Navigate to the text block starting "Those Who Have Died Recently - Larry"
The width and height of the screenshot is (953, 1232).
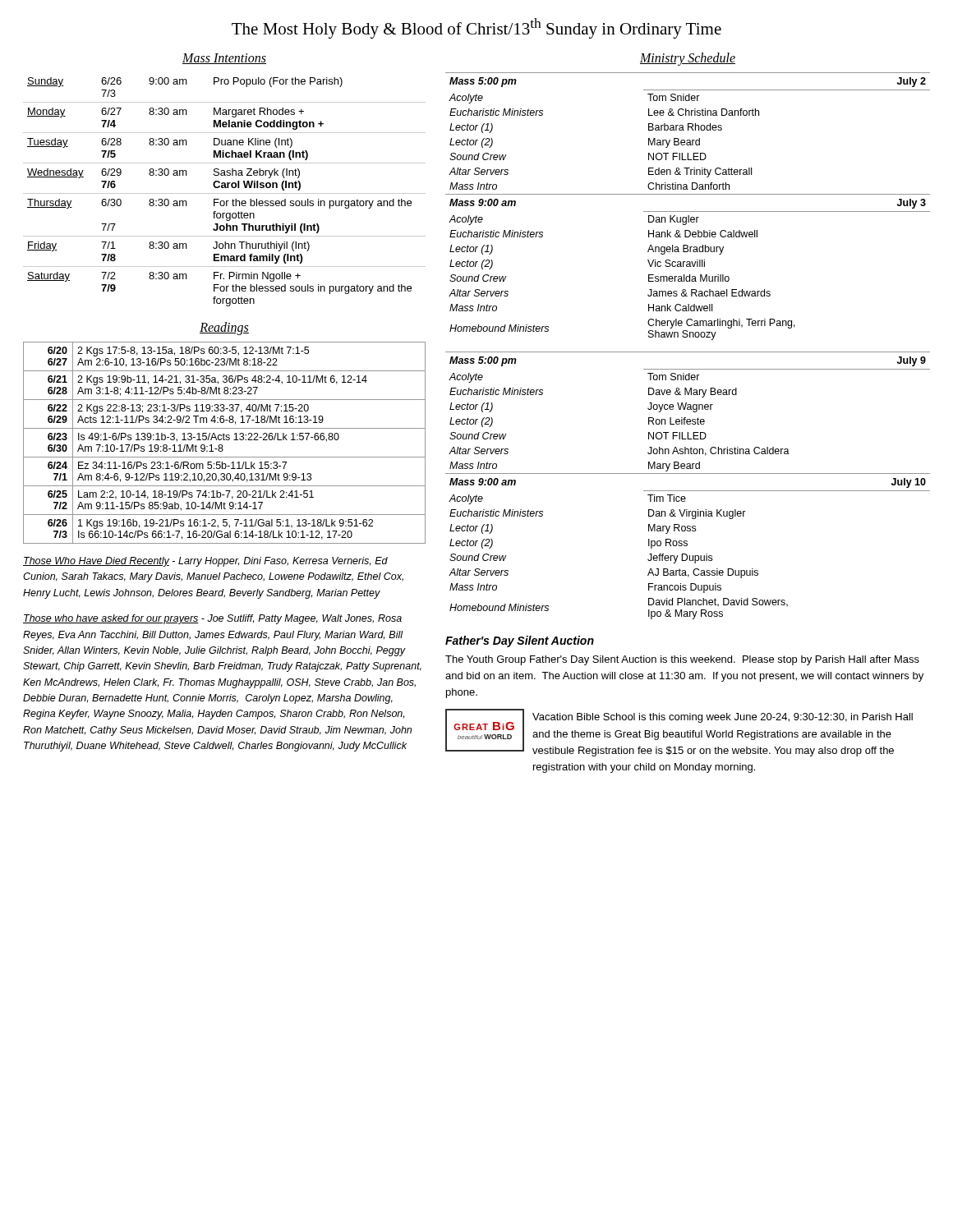[214, 577]
